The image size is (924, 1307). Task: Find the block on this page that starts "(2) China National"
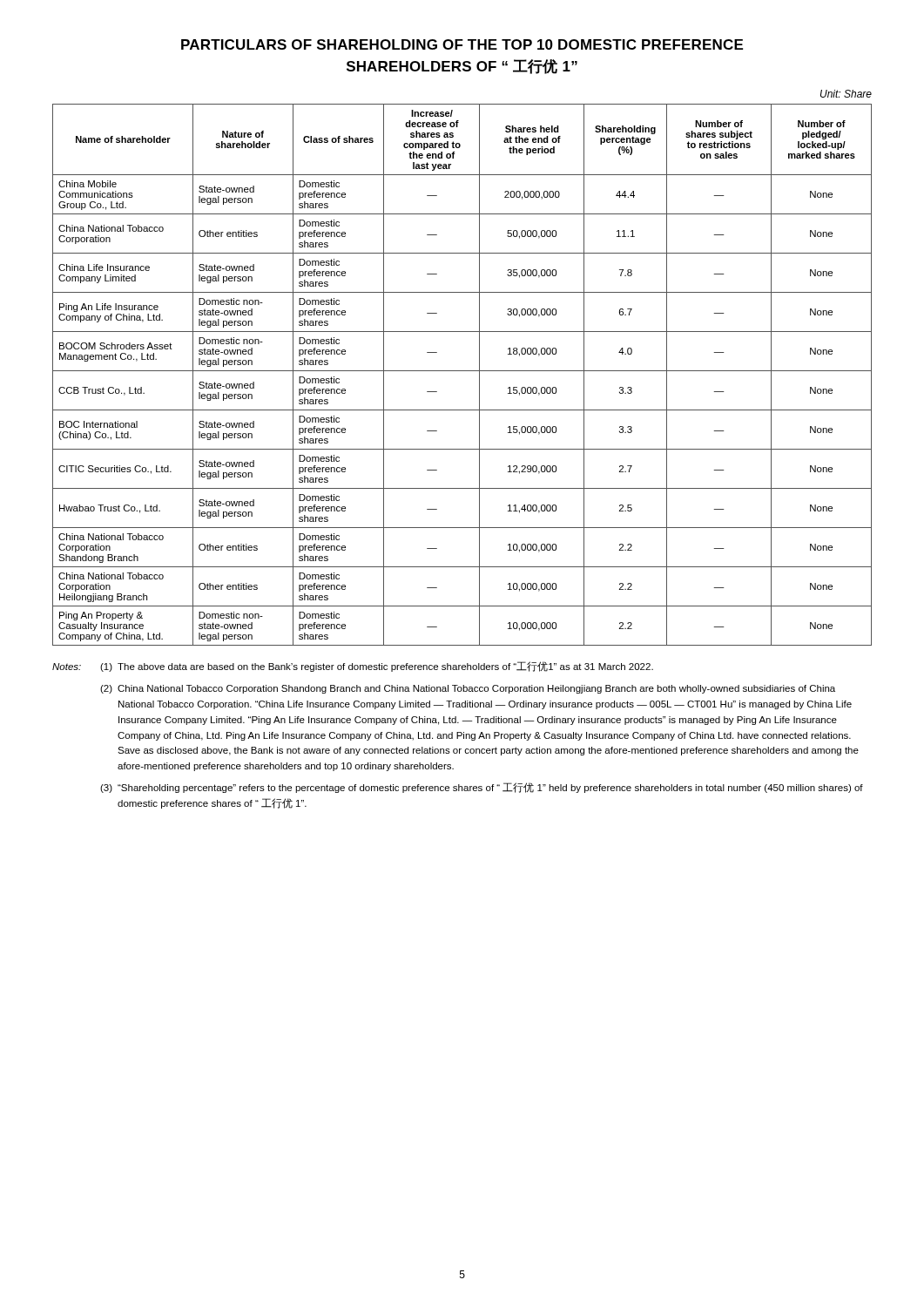click(486, 728)
